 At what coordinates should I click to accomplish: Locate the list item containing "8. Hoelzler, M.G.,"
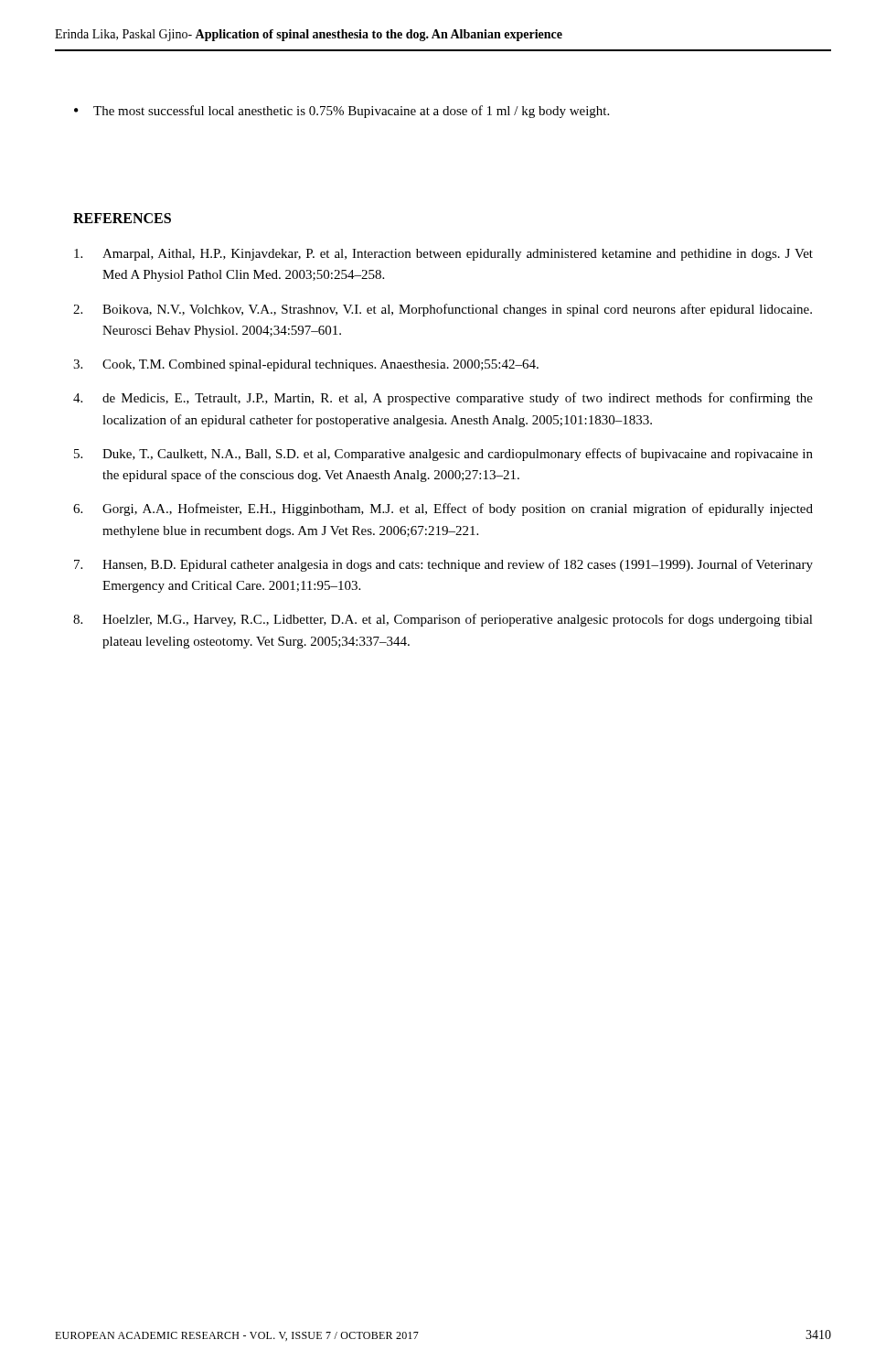point(443,631)
